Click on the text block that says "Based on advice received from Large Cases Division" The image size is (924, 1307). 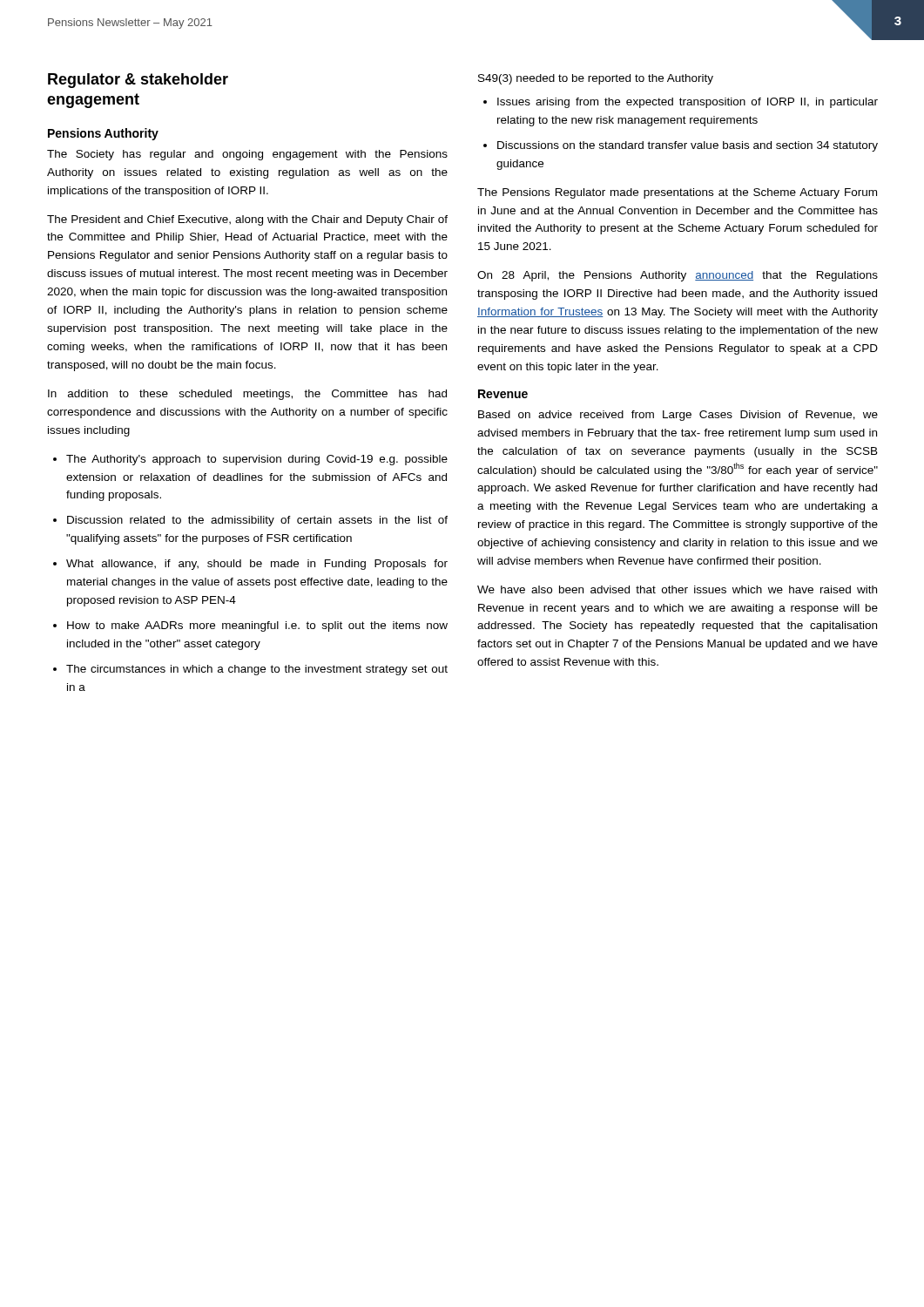[678, 487]
